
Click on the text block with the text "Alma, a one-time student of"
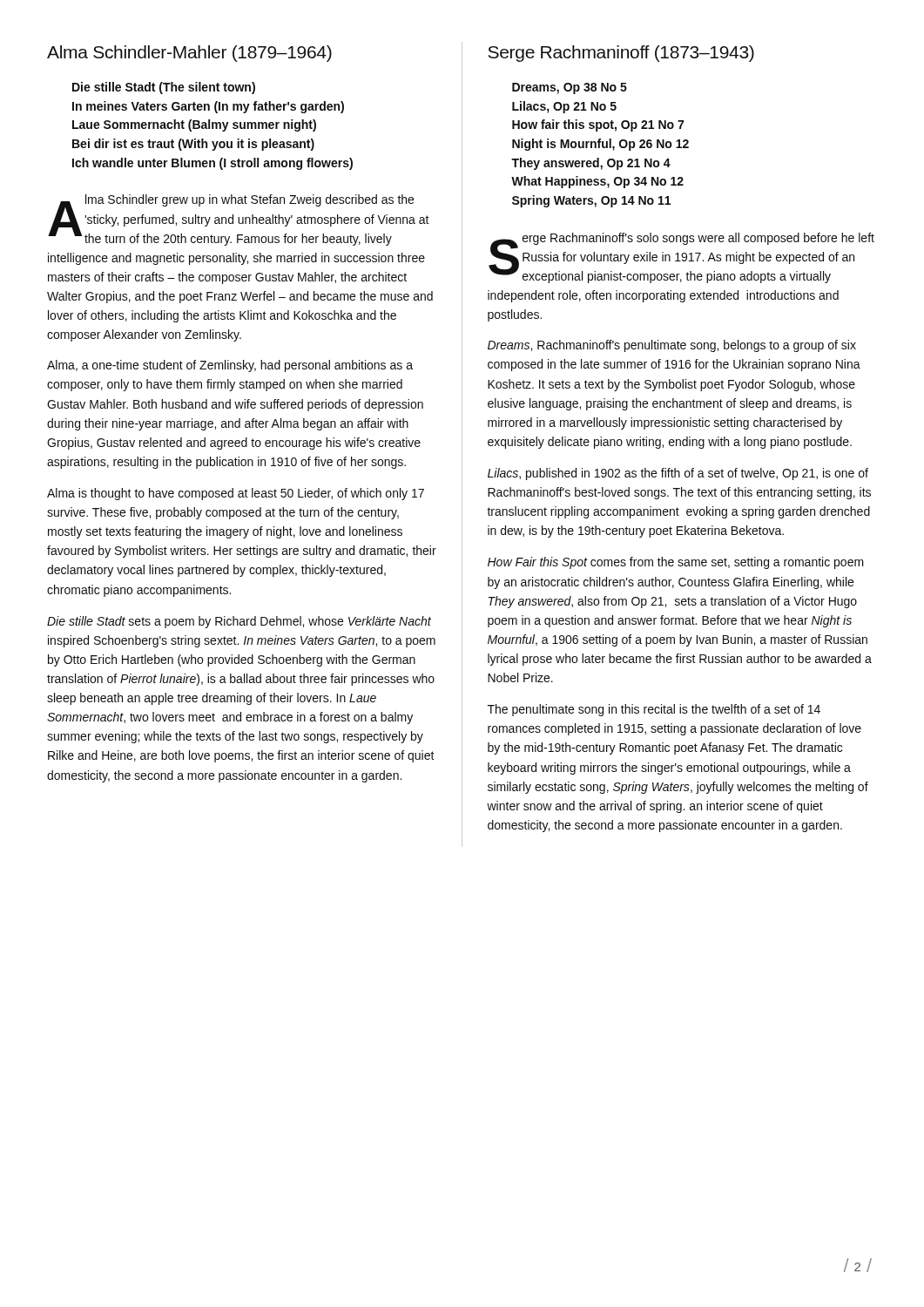(x=242, y=414)
